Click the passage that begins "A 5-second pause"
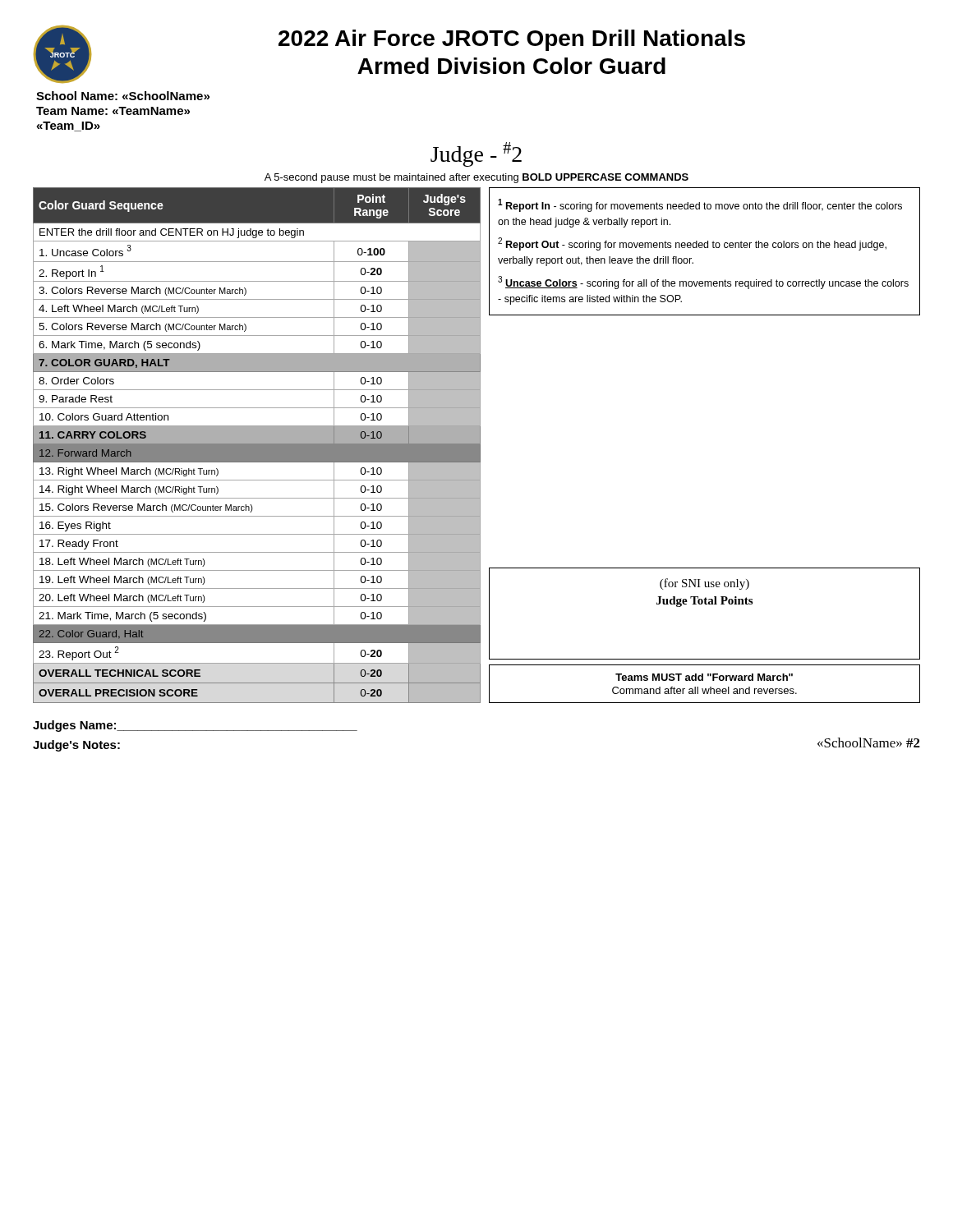Screen dimensions: 1232x953 point(476,177)
